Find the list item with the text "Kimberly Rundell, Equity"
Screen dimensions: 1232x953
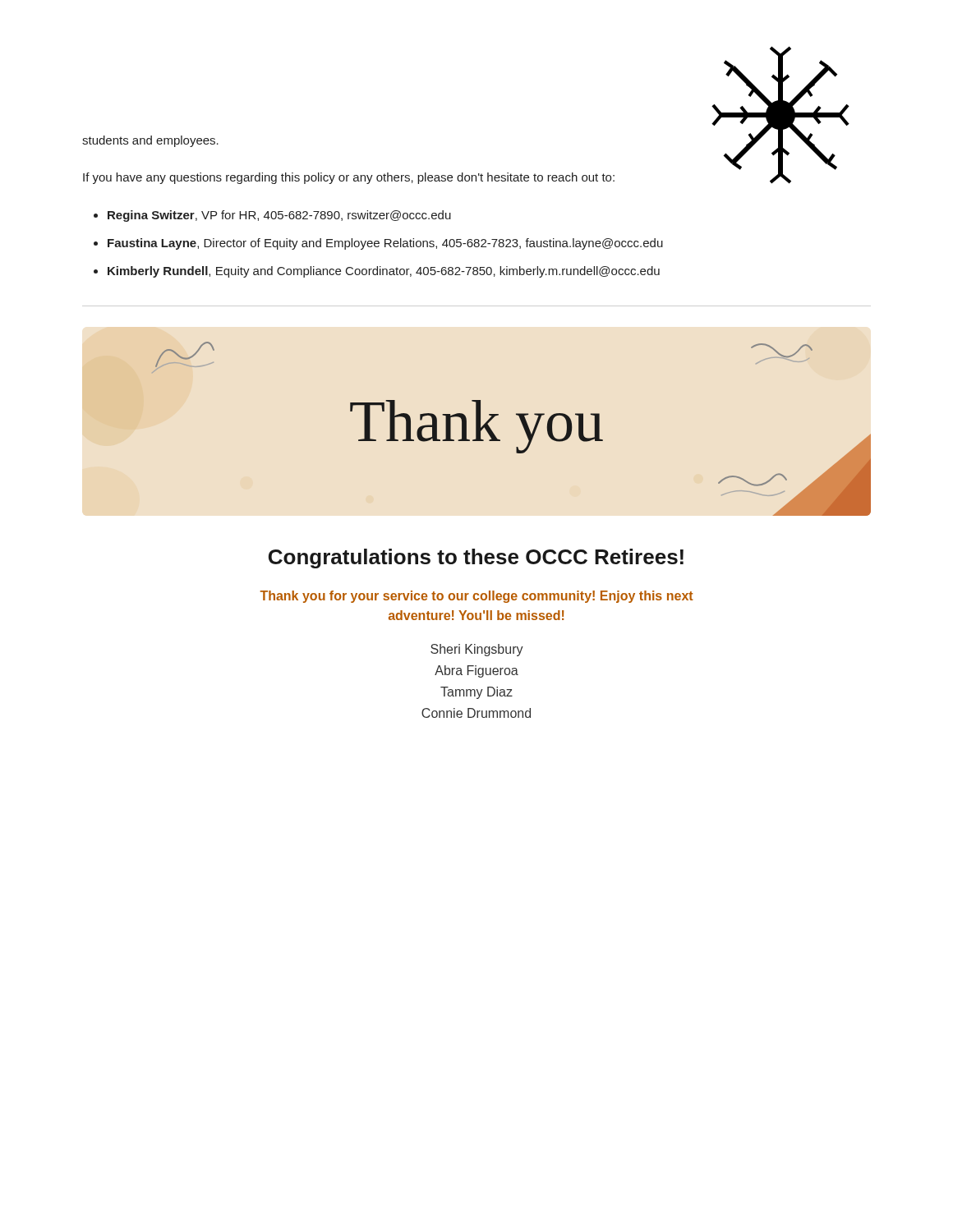[x=384, y=271]
